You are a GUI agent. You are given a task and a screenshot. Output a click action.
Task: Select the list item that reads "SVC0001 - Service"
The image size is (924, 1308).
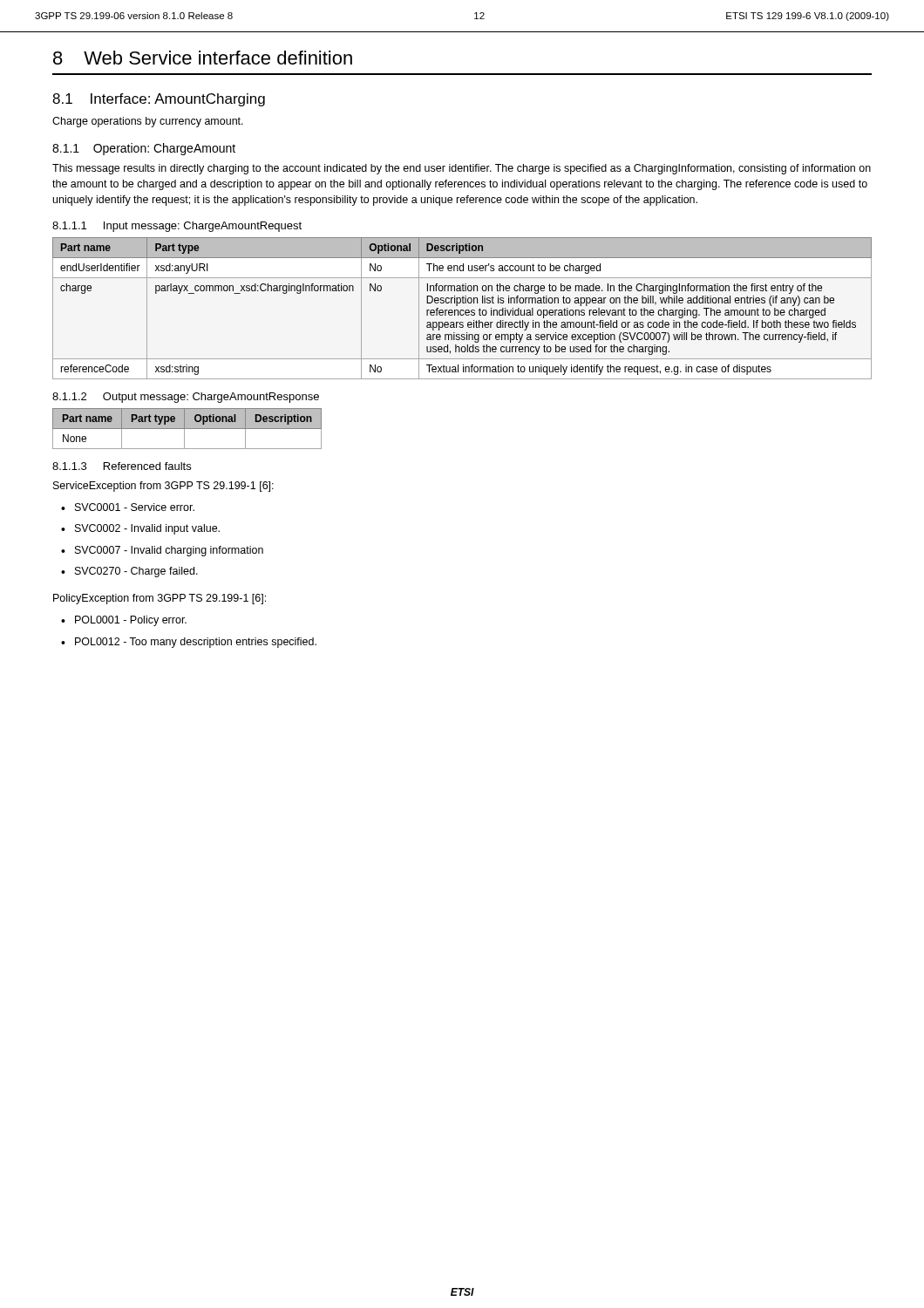[x=135, y=507]
